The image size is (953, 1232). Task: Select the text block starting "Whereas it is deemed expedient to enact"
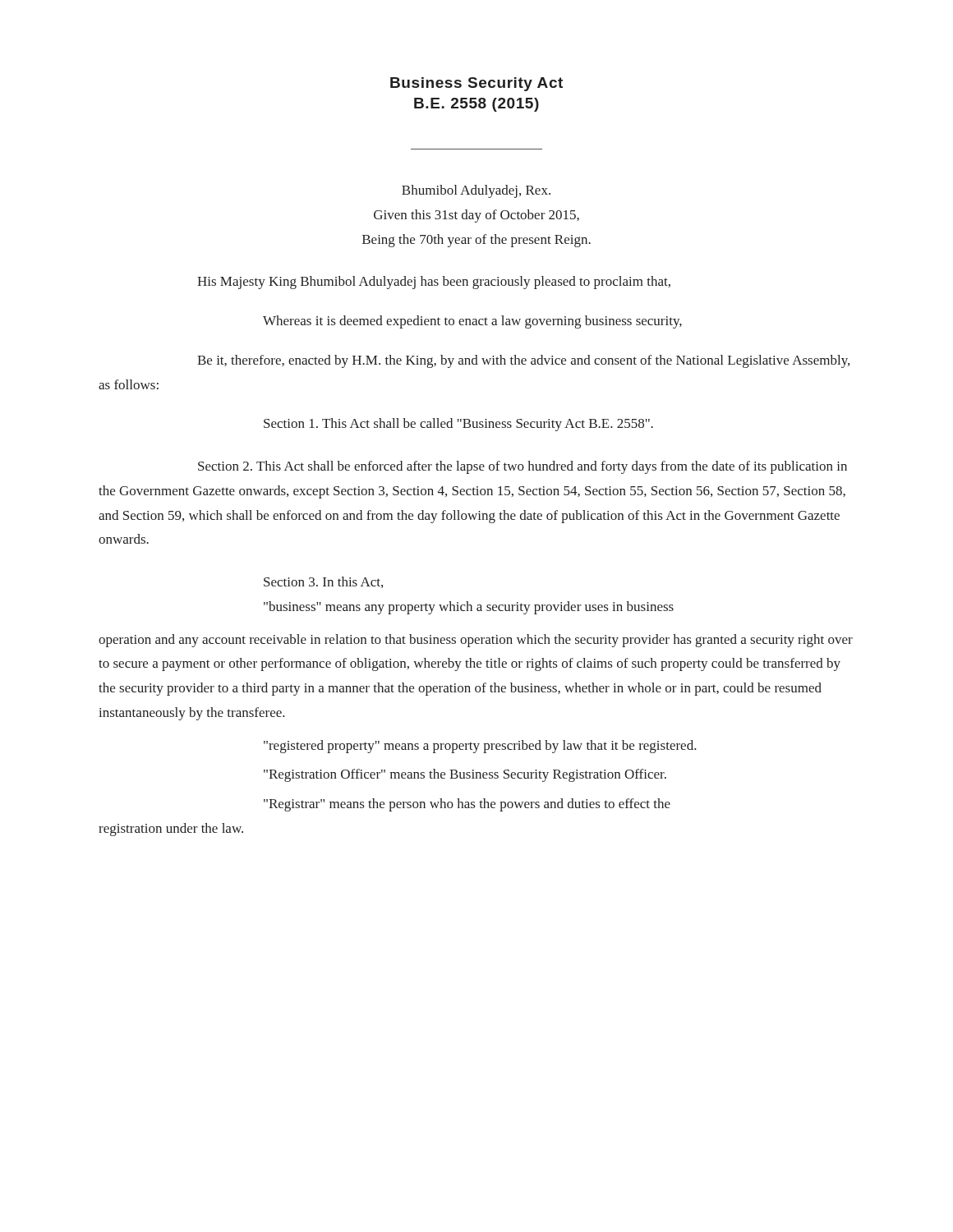473,321
